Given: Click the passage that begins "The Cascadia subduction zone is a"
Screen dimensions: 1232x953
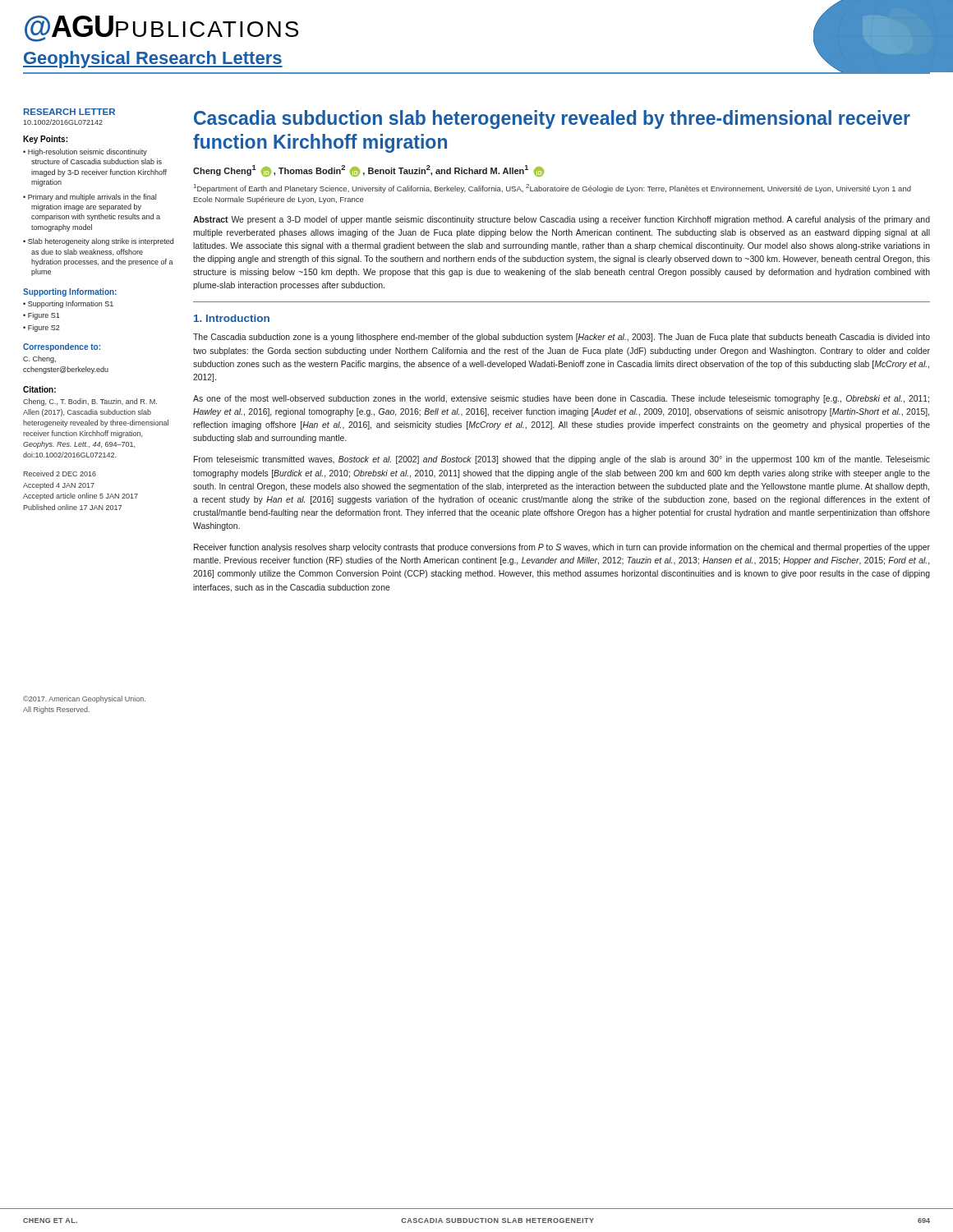Looking at the screenshot, I should (562, 357).
